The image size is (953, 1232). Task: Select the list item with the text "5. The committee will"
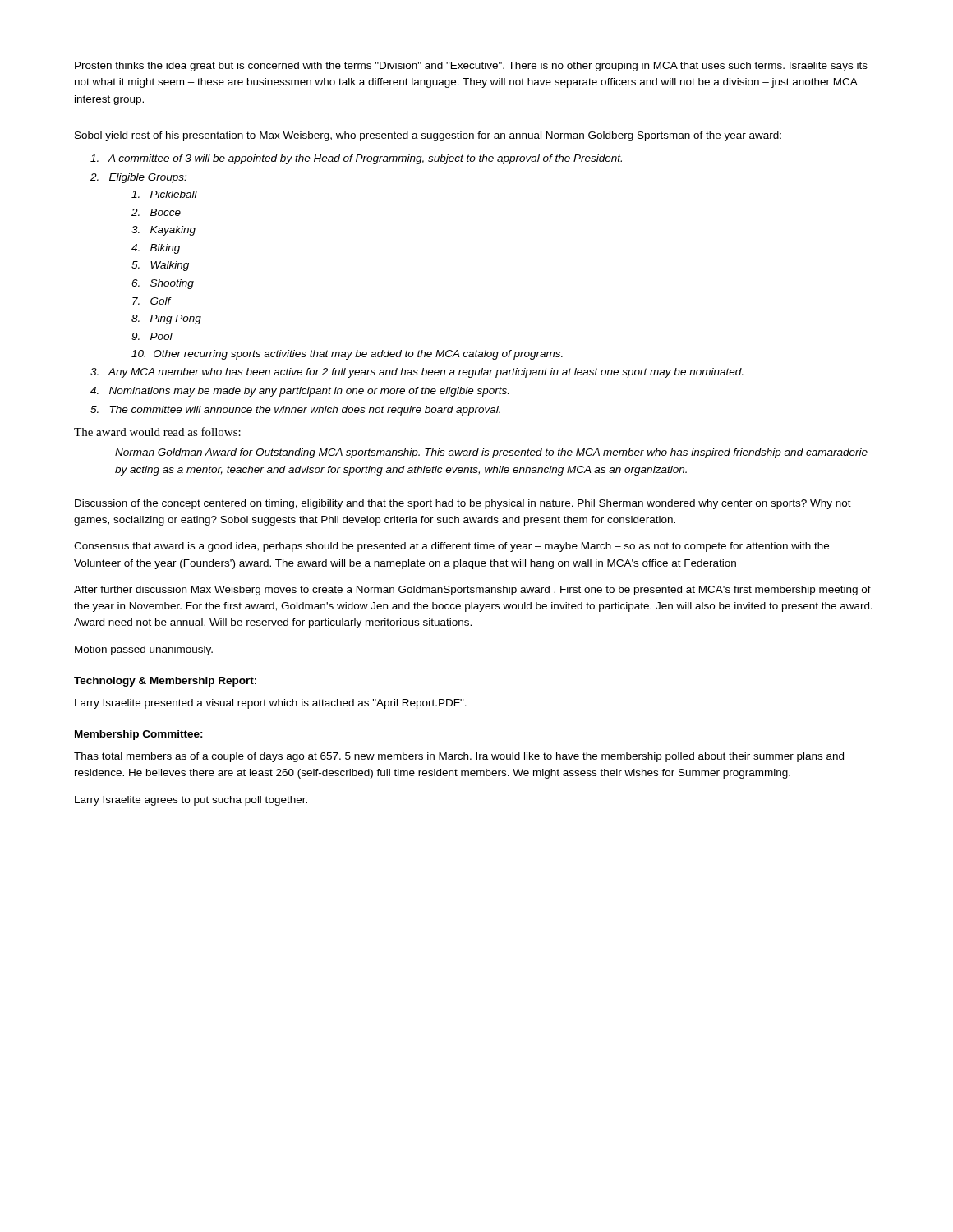click(x=296, y=409)
